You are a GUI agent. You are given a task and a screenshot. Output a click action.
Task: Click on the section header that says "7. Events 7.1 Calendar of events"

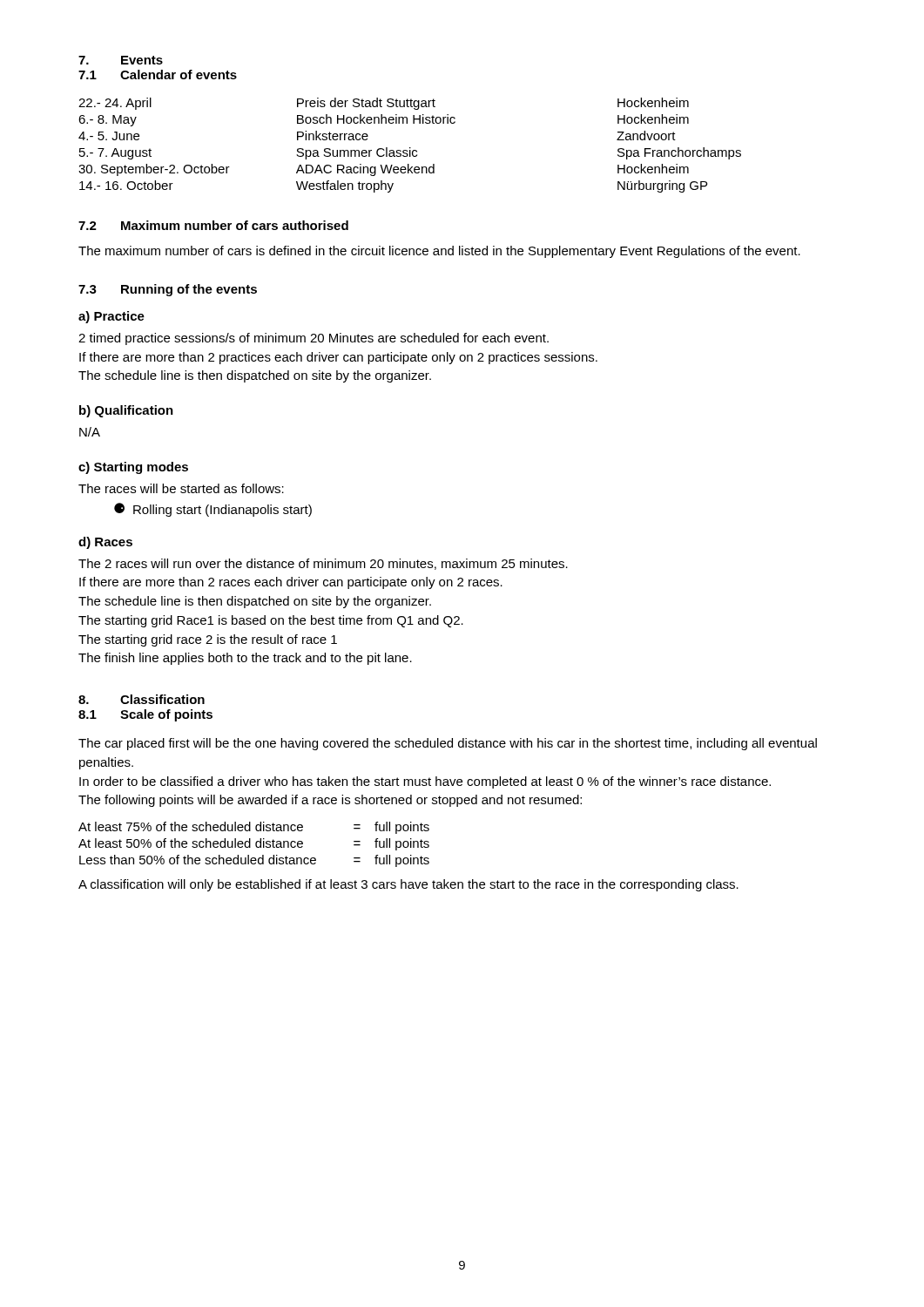(x=121, y=60)
